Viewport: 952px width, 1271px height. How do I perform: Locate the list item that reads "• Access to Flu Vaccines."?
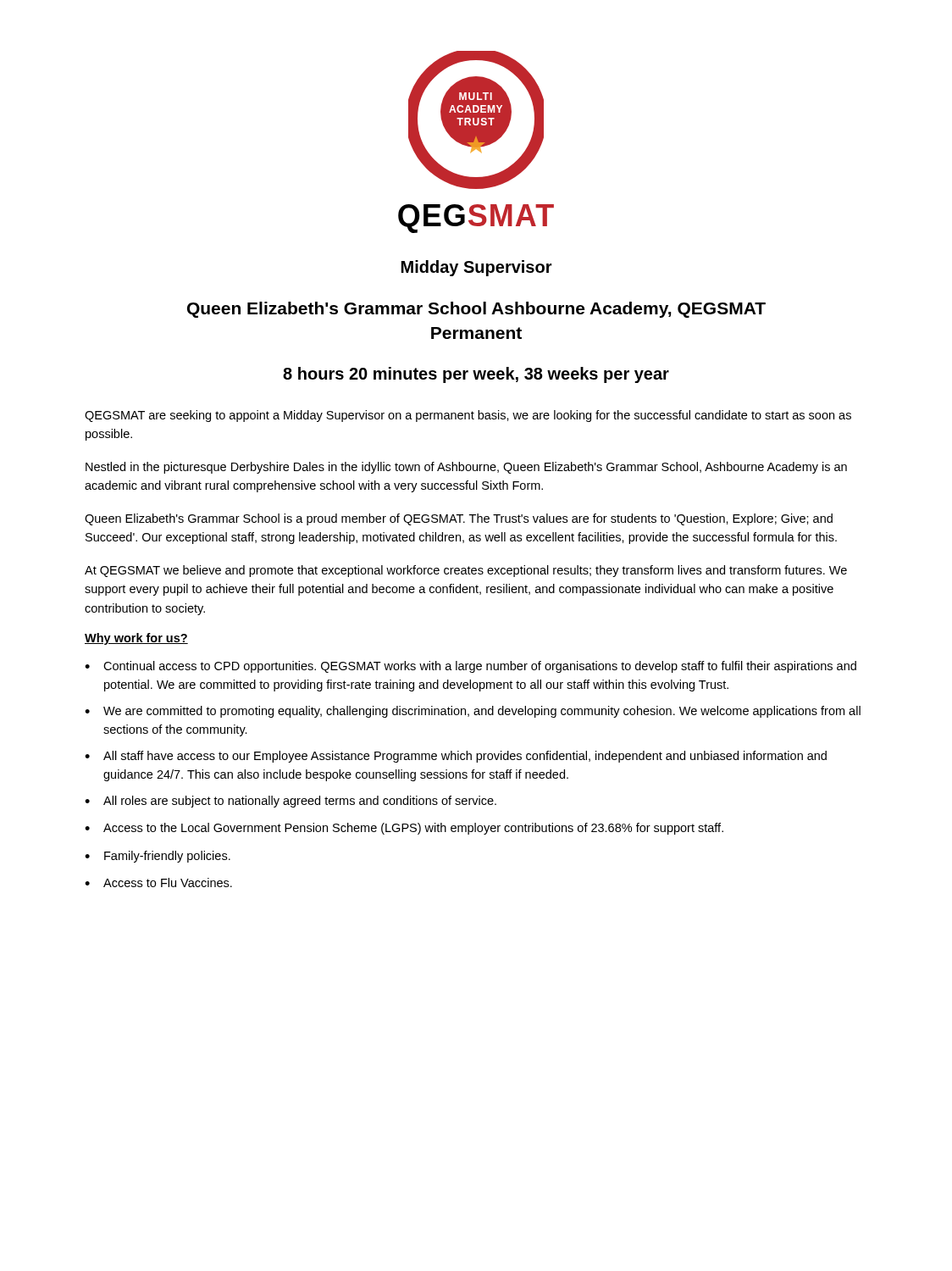click(158, 882)
